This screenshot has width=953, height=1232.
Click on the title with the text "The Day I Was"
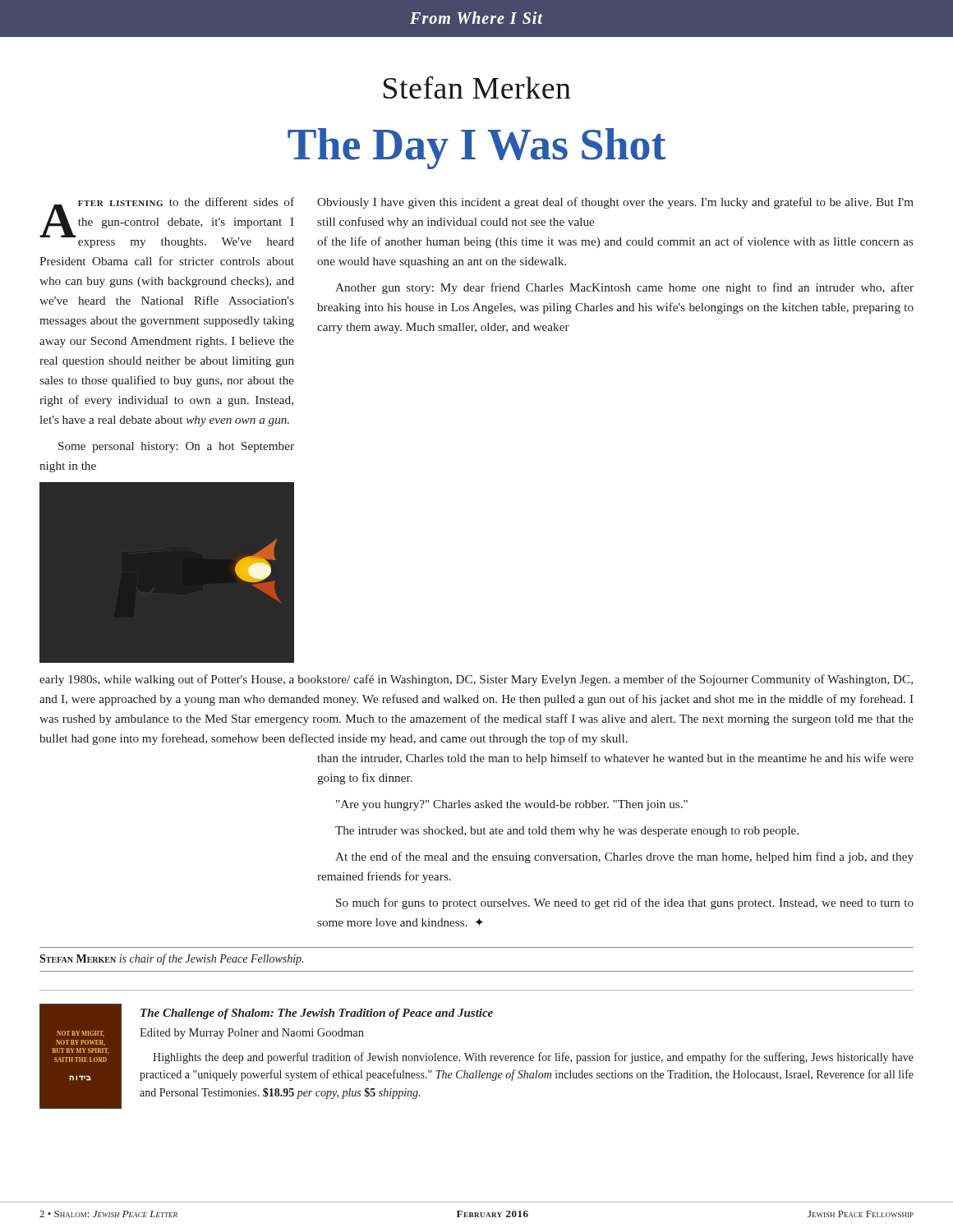(x=476, y=145)
